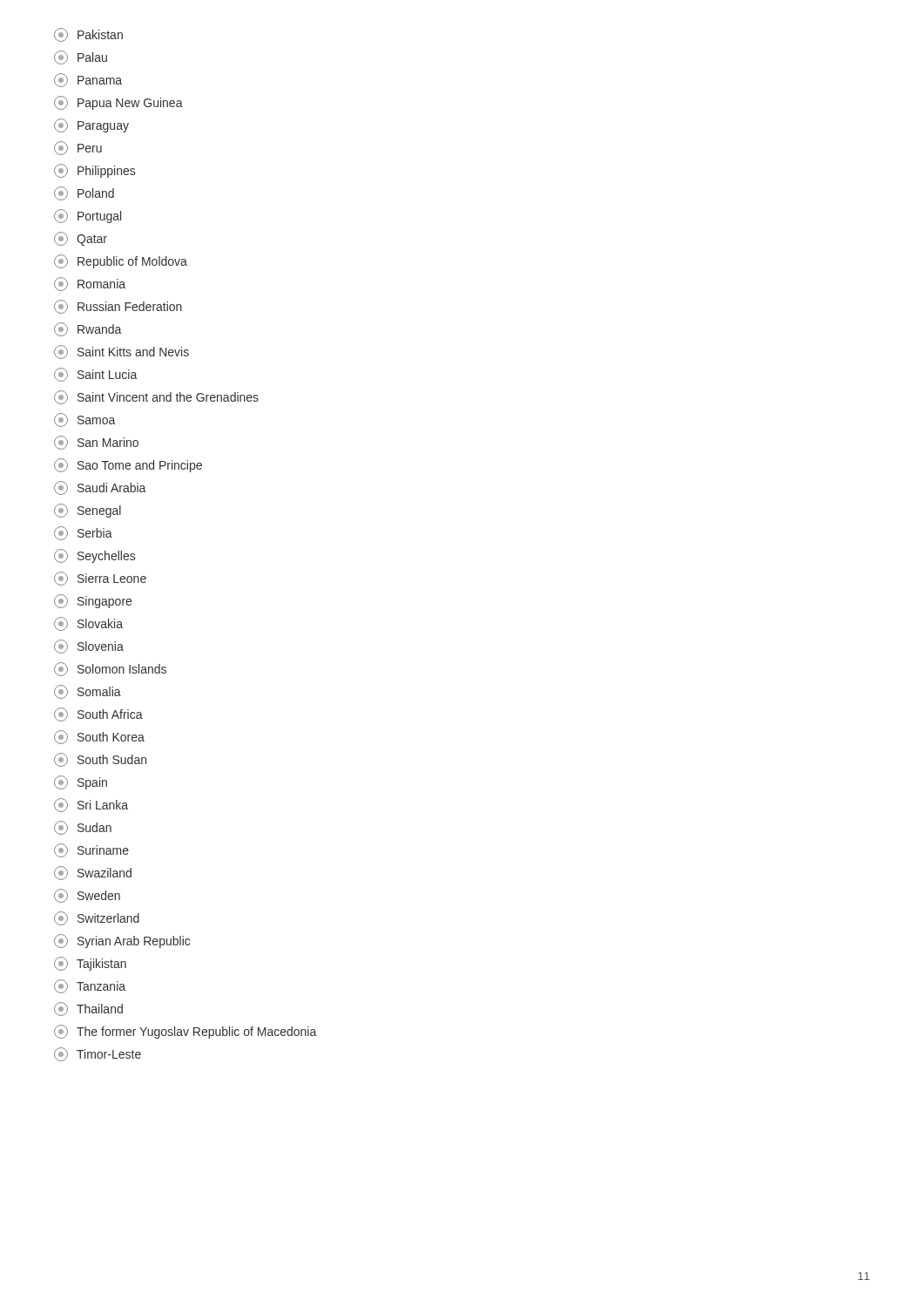Find the list item that reads "Saudi Arabia"
Screen dimensions: 1307x924
coord(100,488)
